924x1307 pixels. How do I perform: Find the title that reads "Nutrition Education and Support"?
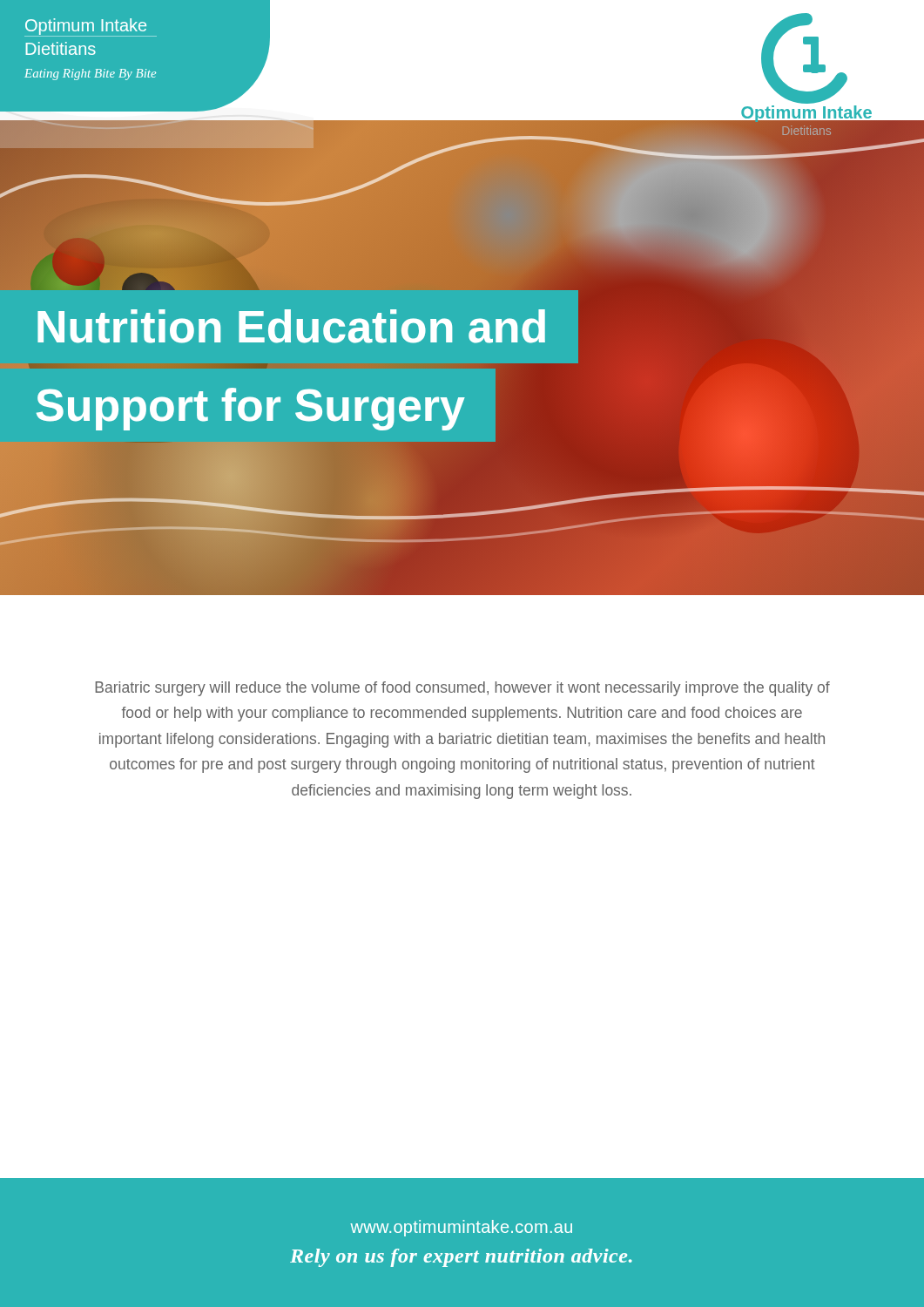(170, 347)
